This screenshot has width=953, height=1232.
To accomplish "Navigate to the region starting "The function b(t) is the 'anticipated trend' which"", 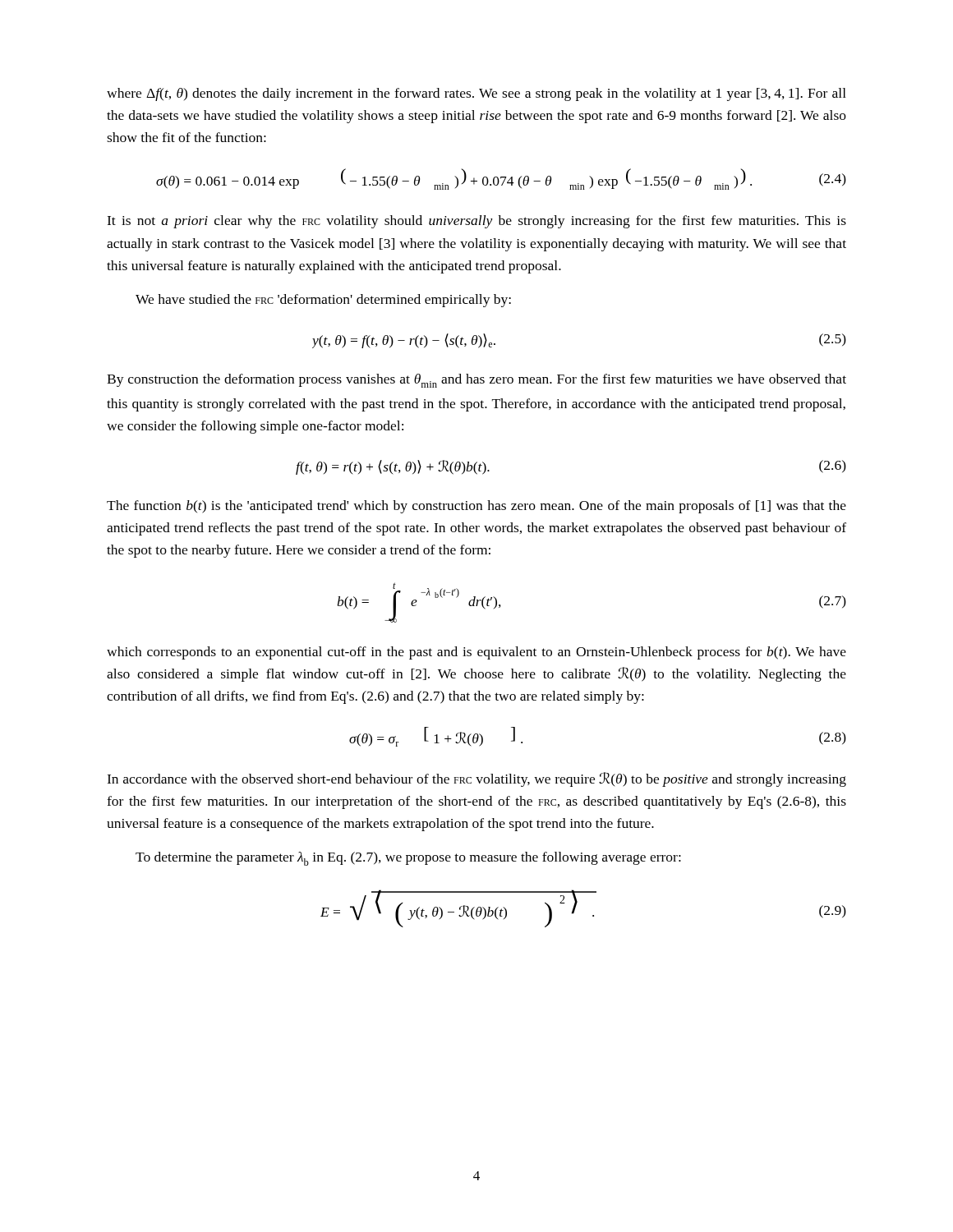I will 476,528.
